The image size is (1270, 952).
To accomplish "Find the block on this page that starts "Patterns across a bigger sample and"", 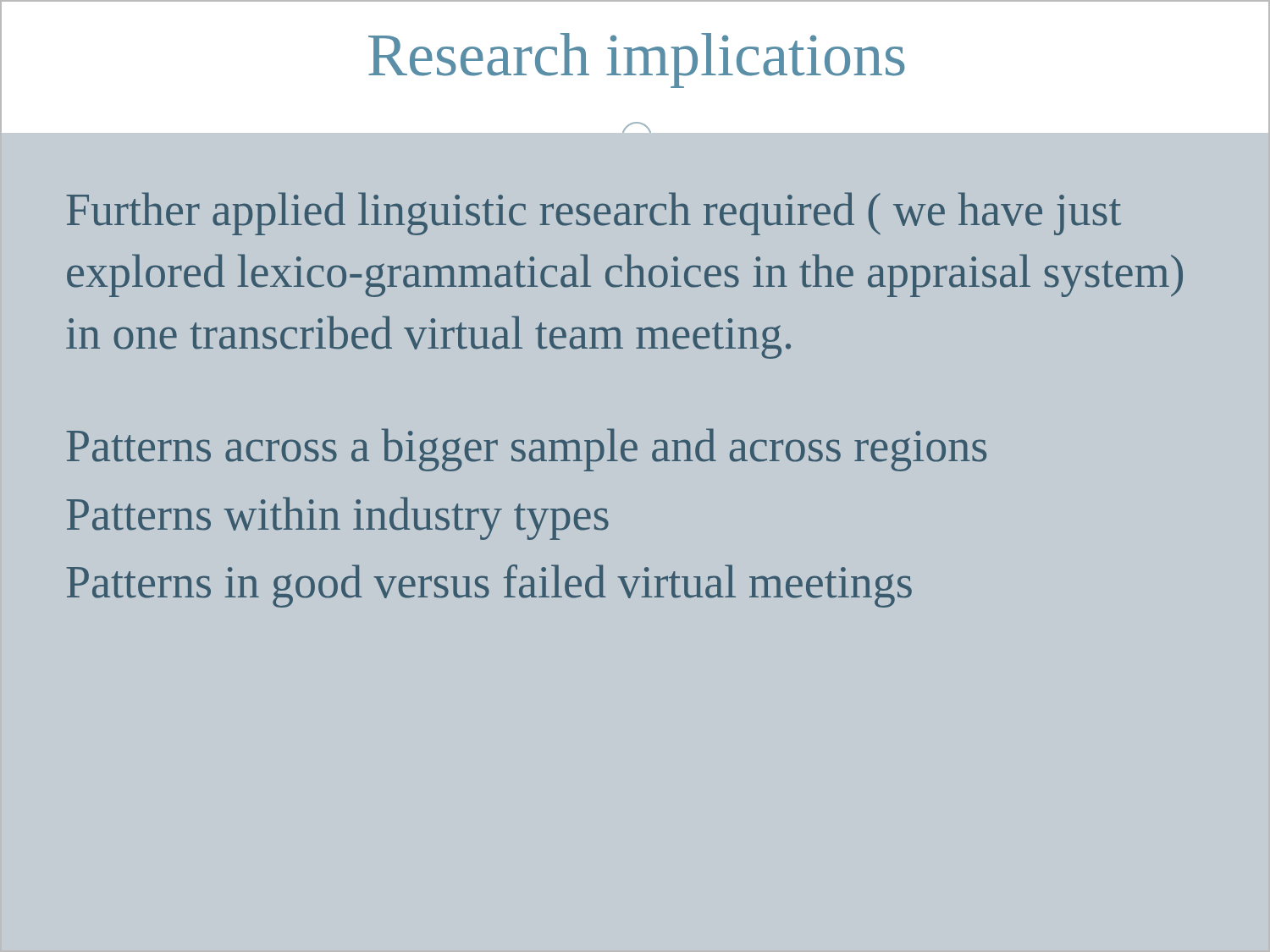I will (x=527, y=446).
